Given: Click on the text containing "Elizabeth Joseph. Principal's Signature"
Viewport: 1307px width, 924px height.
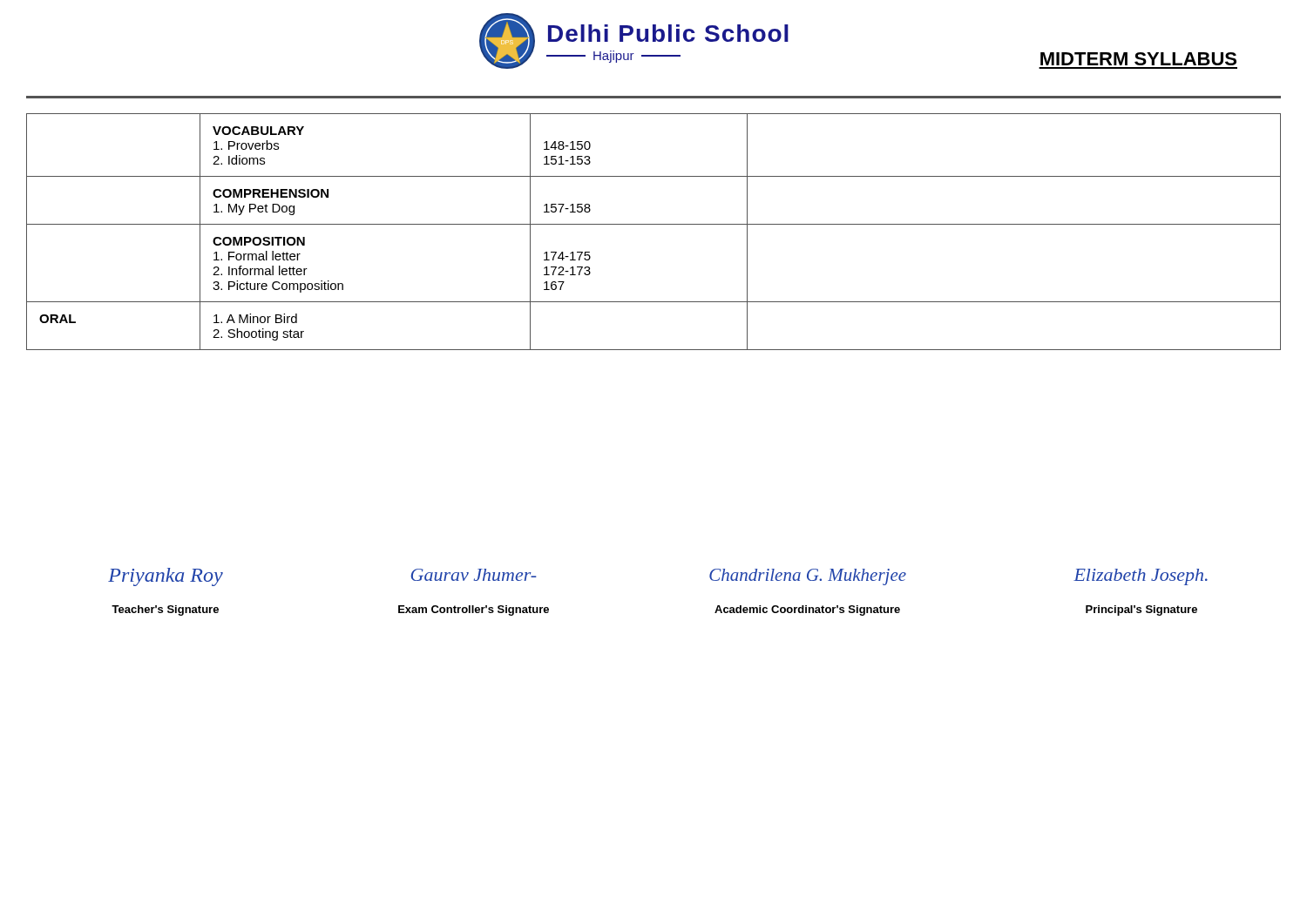Looking at the screenshot, I should 1141,582.
